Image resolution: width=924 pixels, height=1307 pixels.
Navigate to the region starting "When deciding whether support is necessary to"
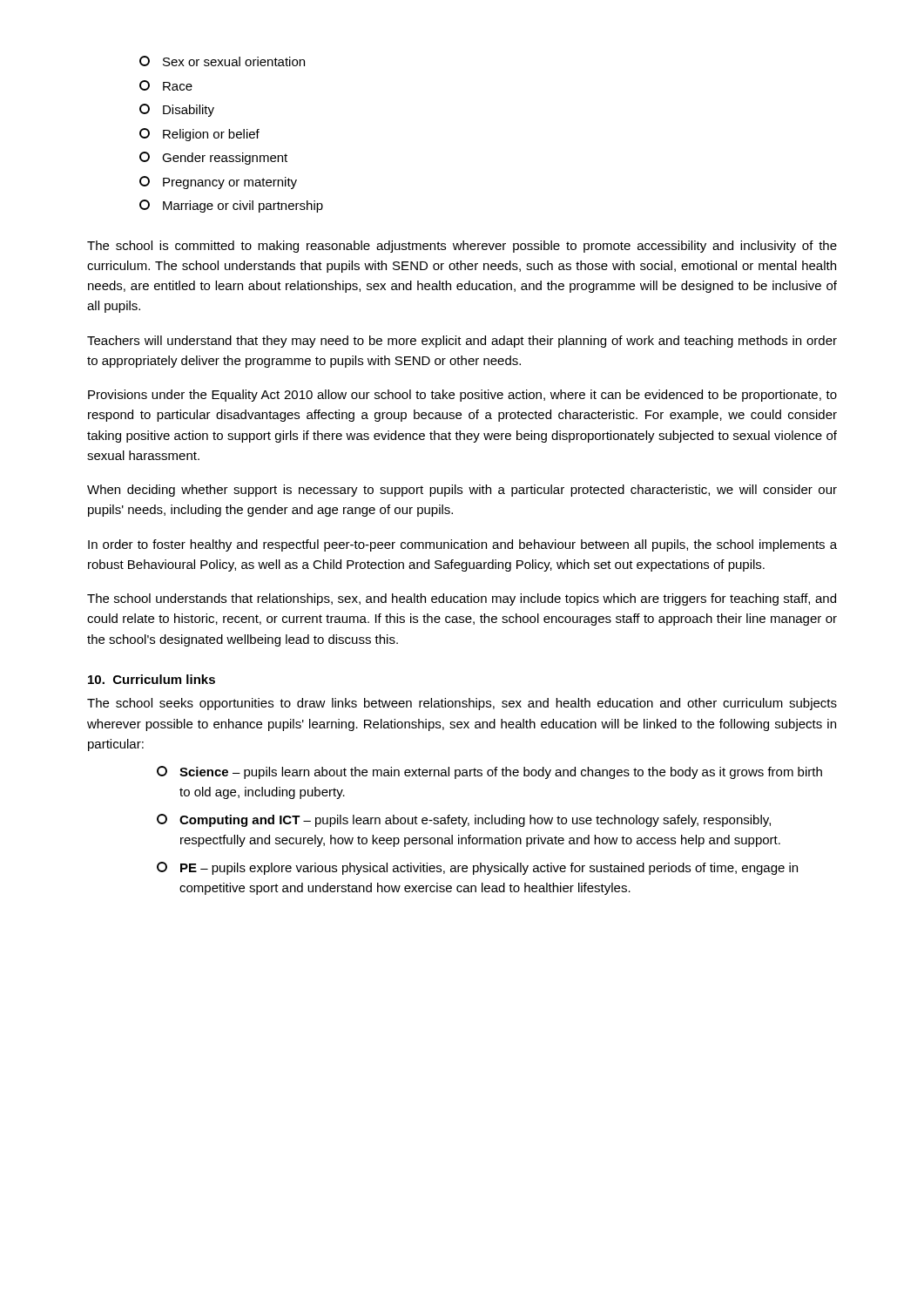click(462, 499)
